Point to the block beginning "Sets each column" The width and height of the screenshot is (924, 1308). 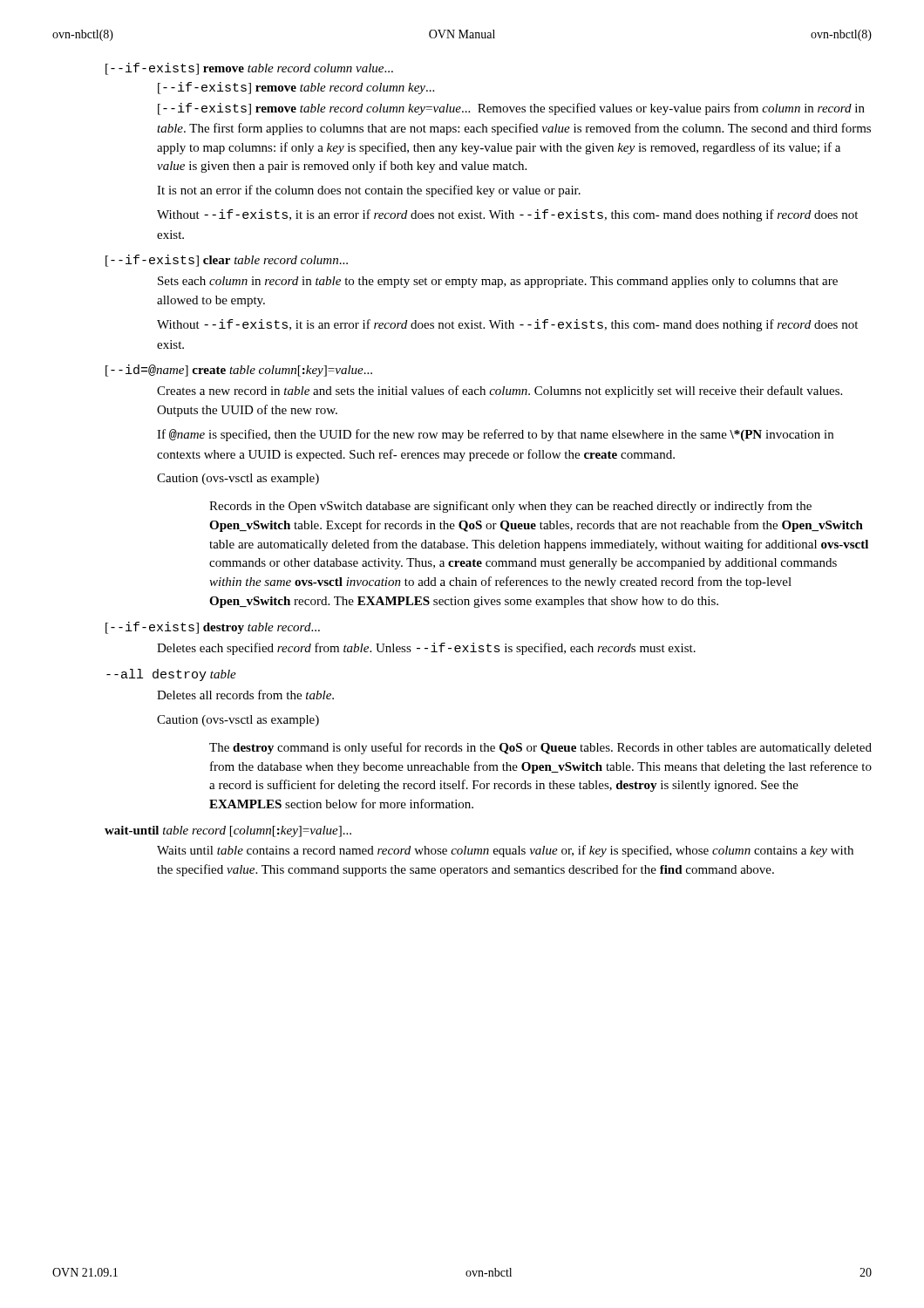pos(514,313)
